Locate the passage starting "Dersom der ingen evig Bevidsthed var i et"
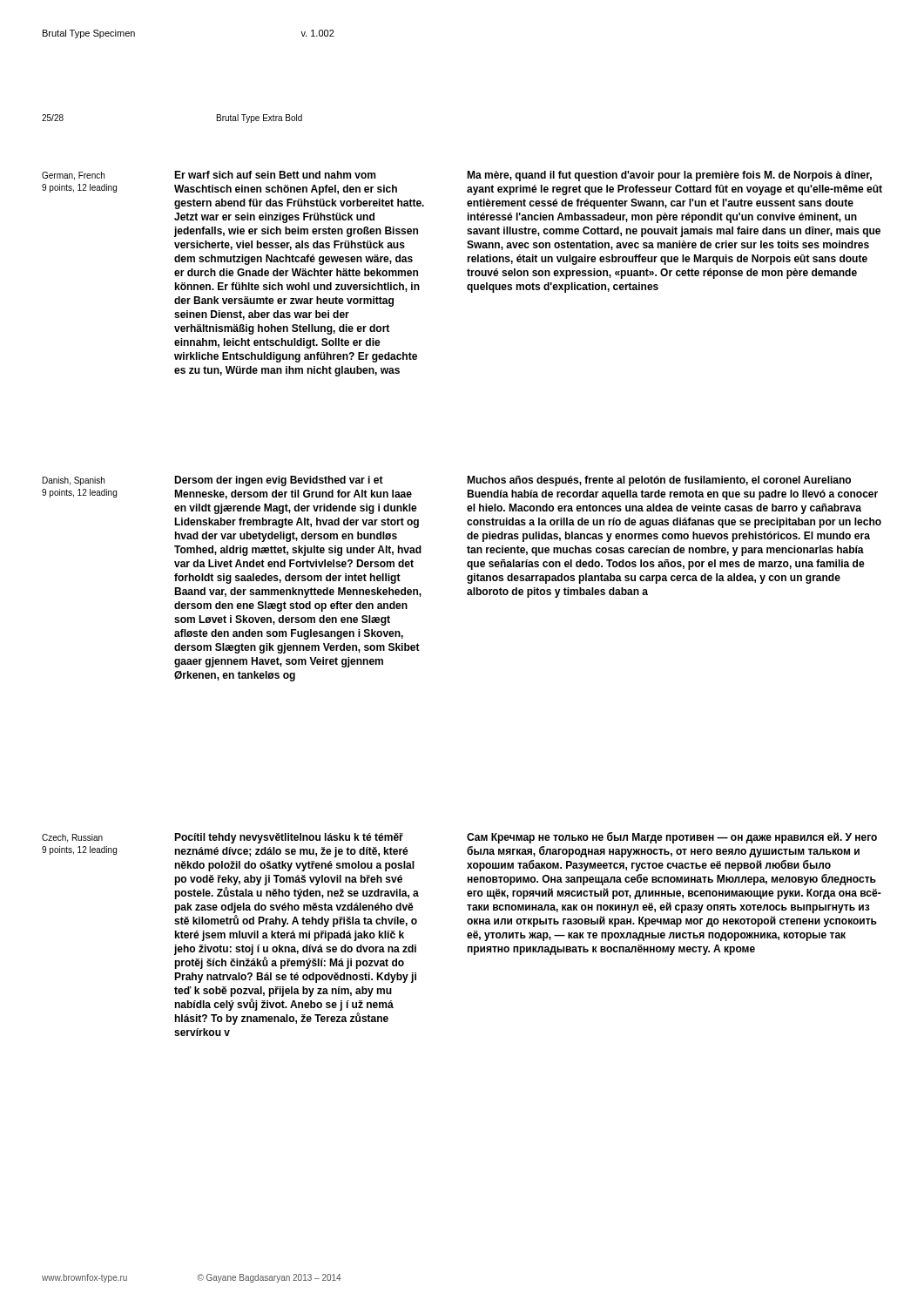This screenshot has height=1307, width=924. (x=298, y=578)
